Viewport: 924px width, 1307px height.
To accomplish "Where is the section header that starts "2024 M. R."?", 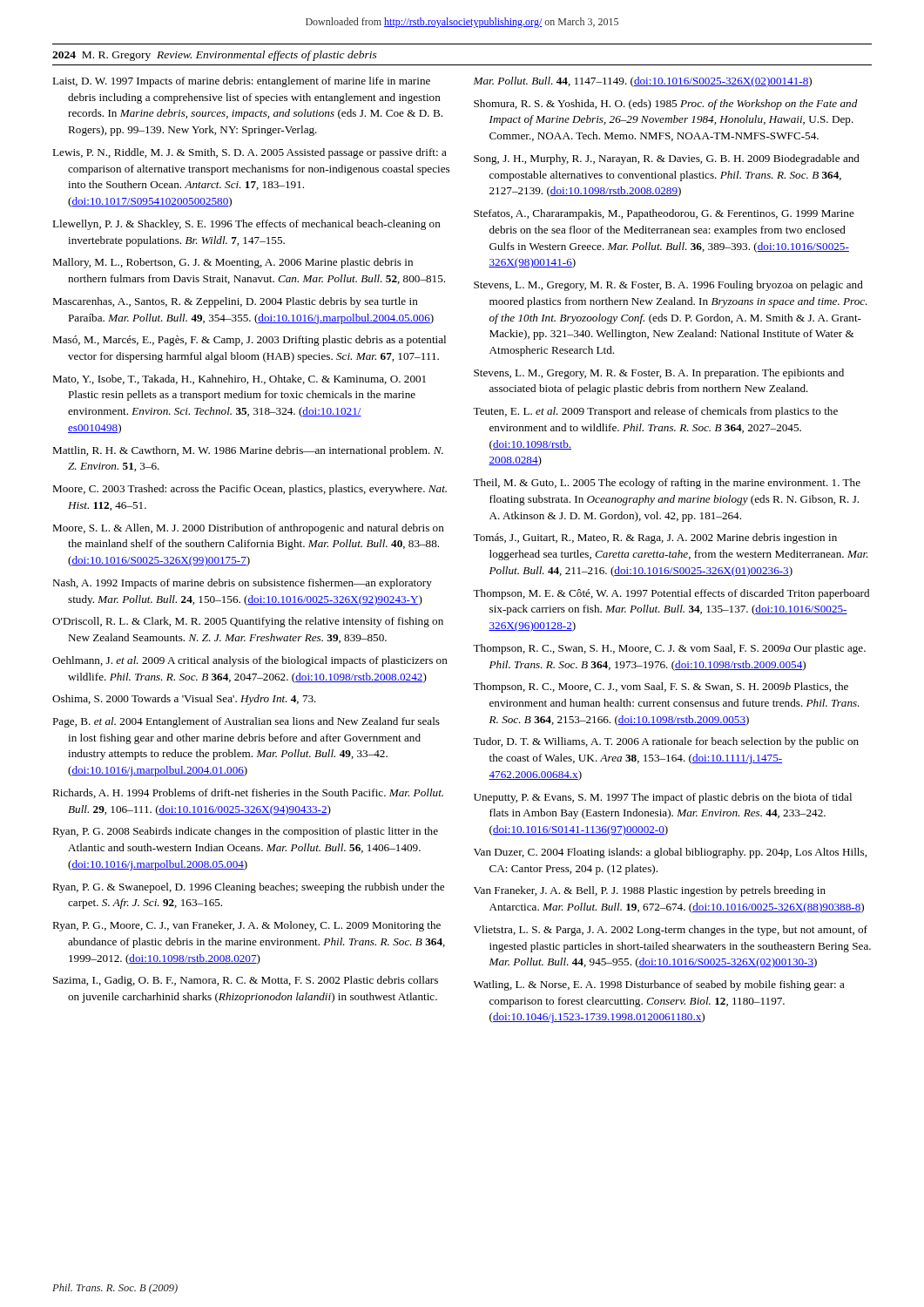I will 215,55.
